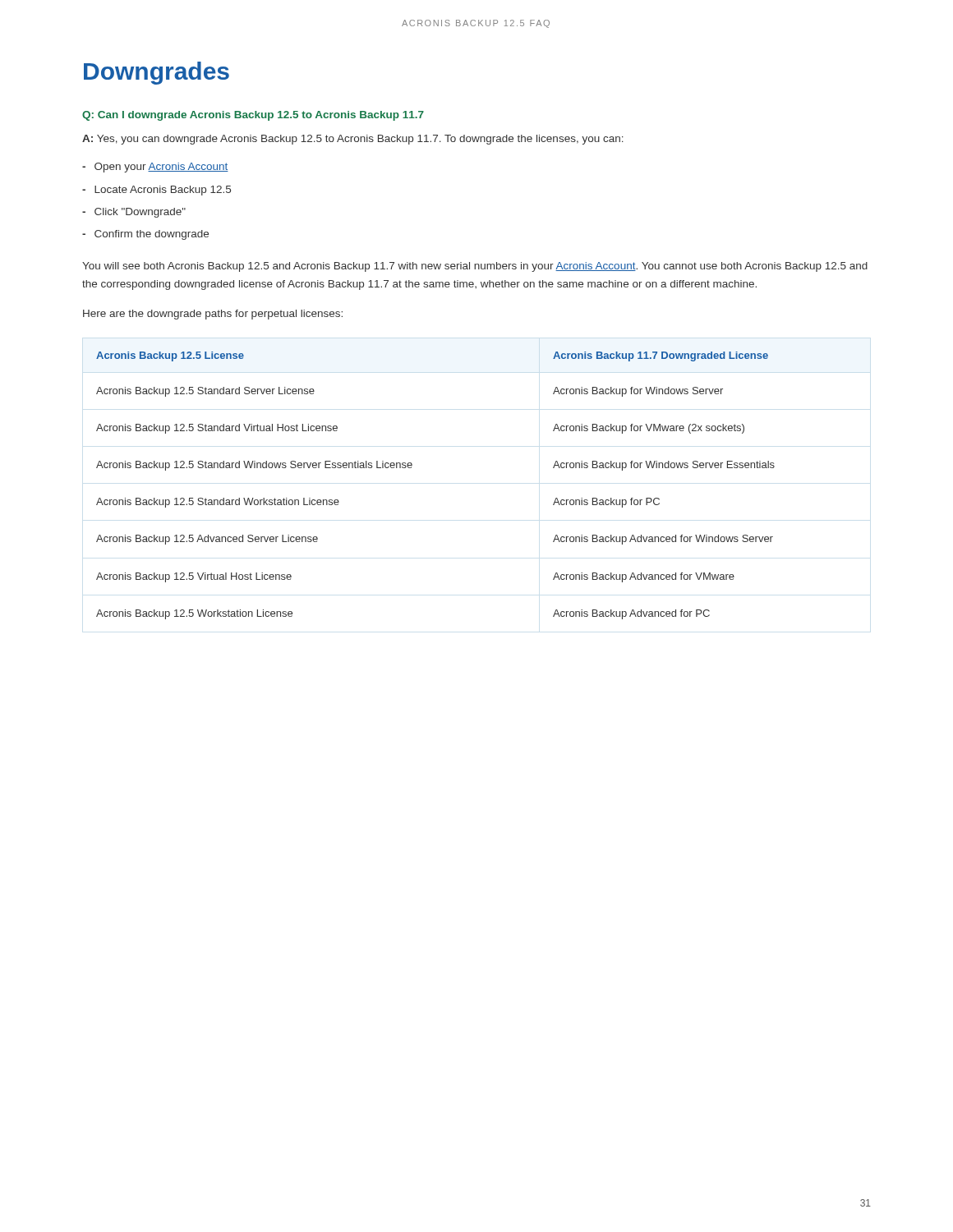
Task: Select the list item that says "-Click "Downgrade""
Action: point(134,212)
